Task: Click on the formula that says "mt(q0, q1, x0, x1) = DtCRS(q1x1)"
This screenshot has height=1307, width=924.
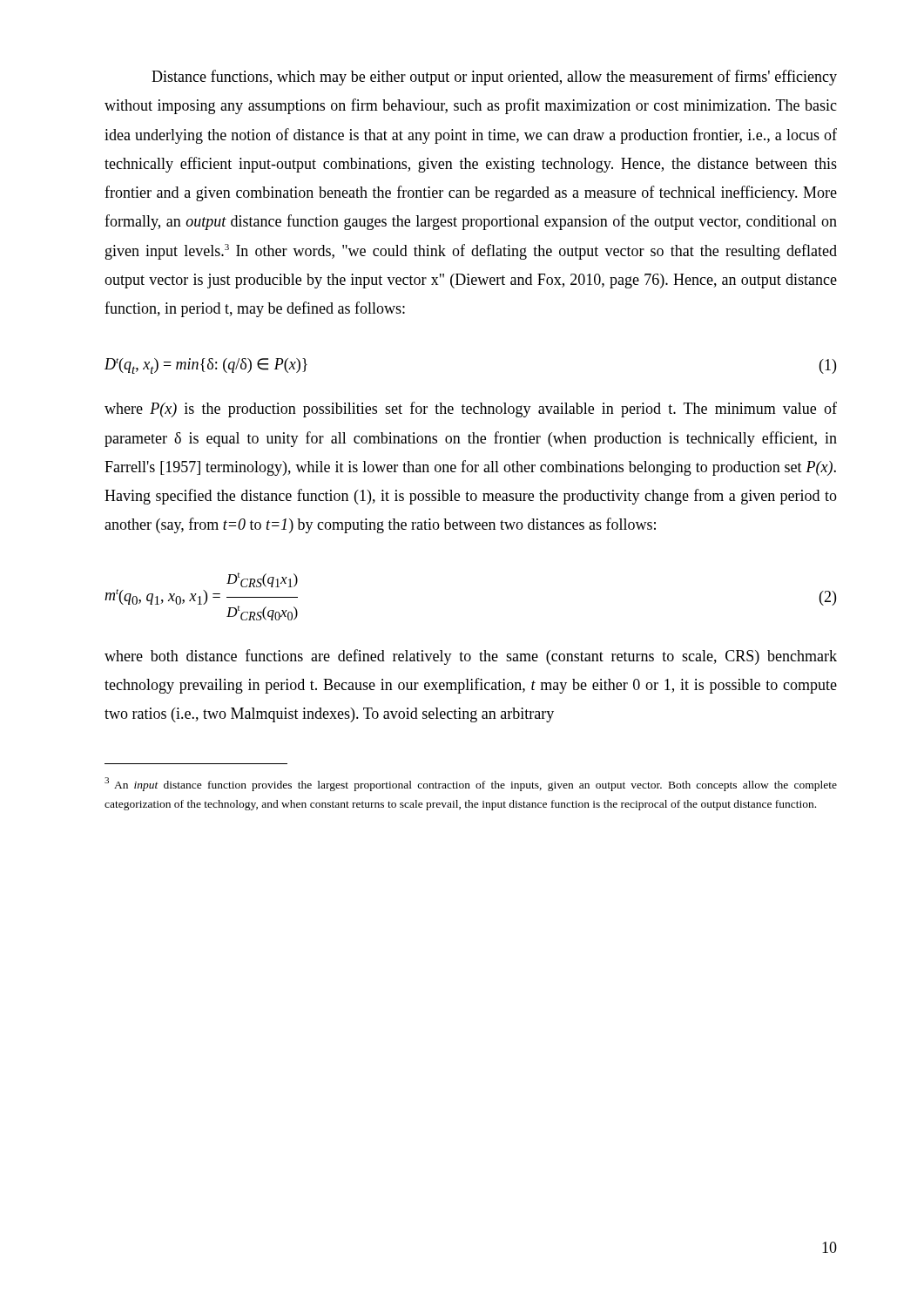Action: pos(262,580)
